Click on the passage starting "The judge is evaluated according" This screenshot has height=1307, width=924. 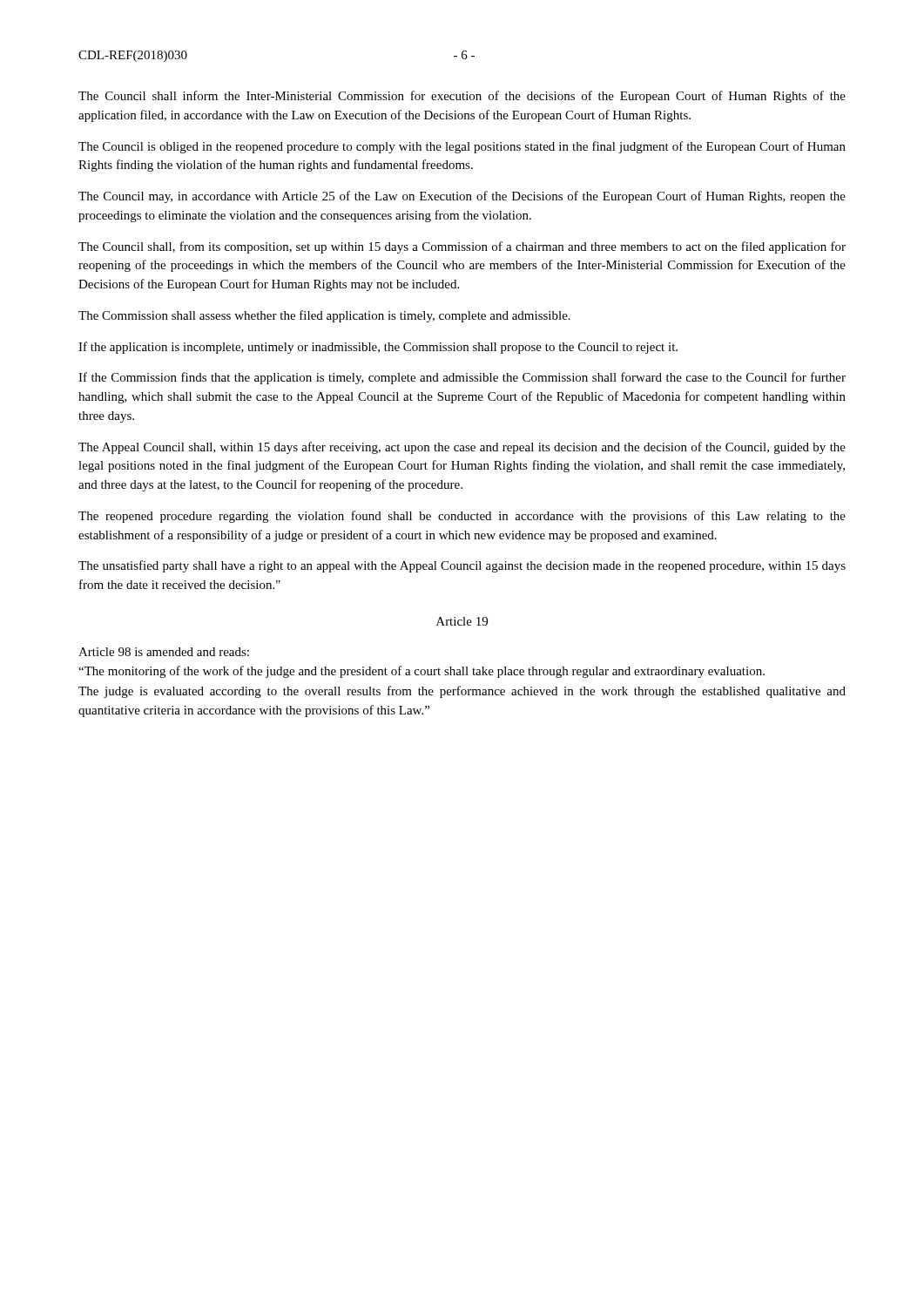pos(462,701)
